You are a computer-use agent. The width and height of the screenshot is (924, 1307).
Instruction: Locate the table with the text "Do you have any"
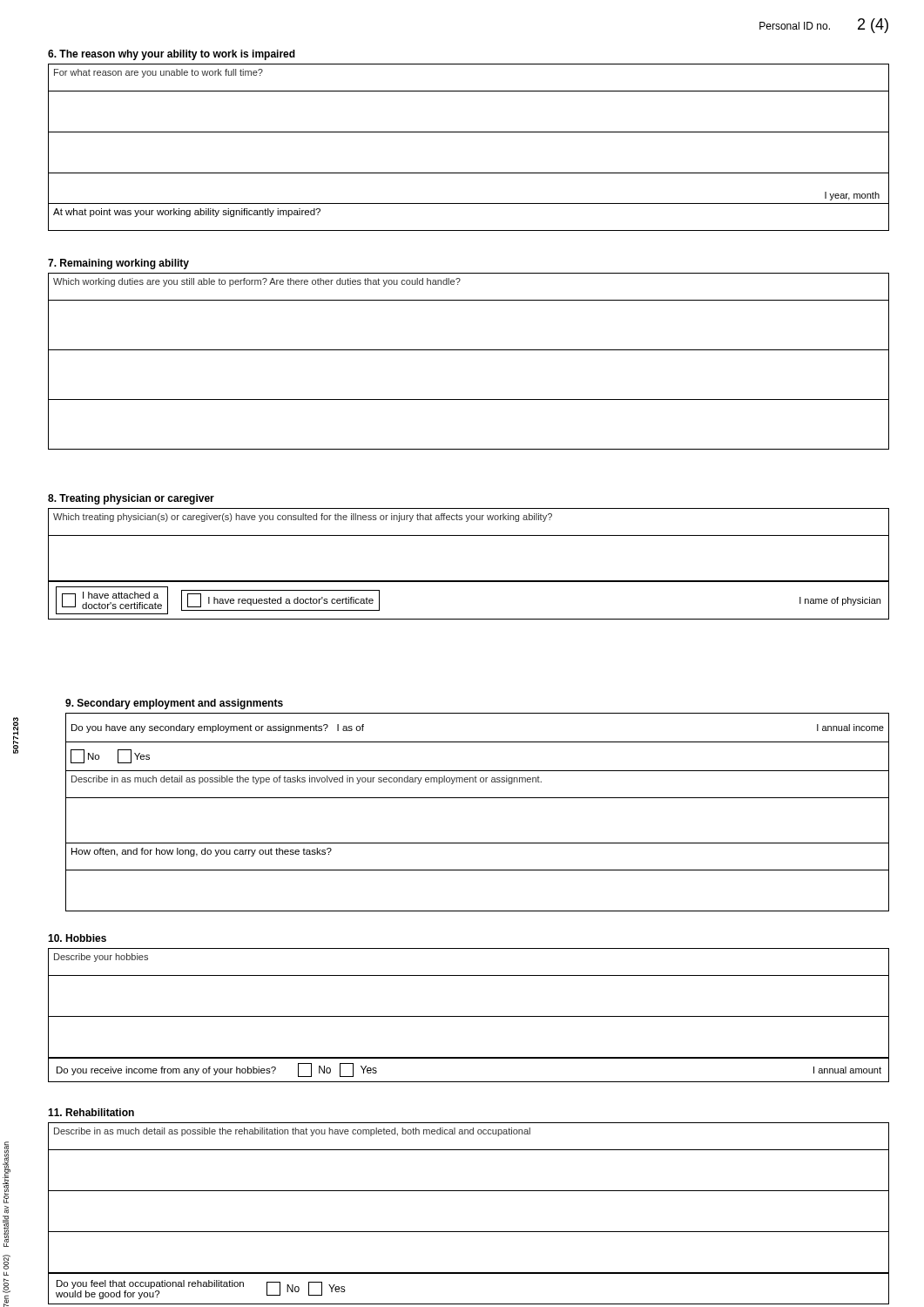coord(477,812)
